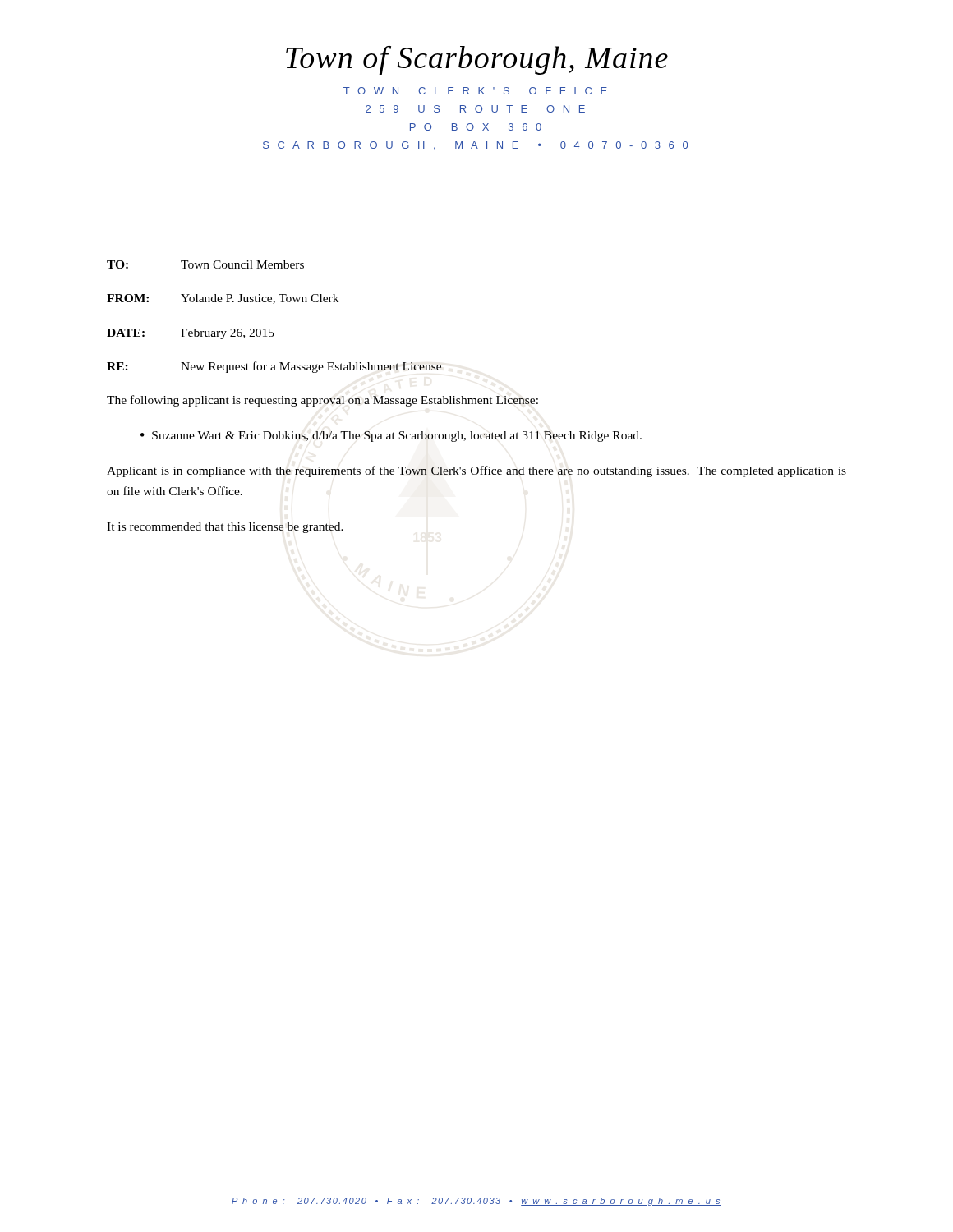Find the block on this page that starts "FROM: Yolande P."

(223, 299)
